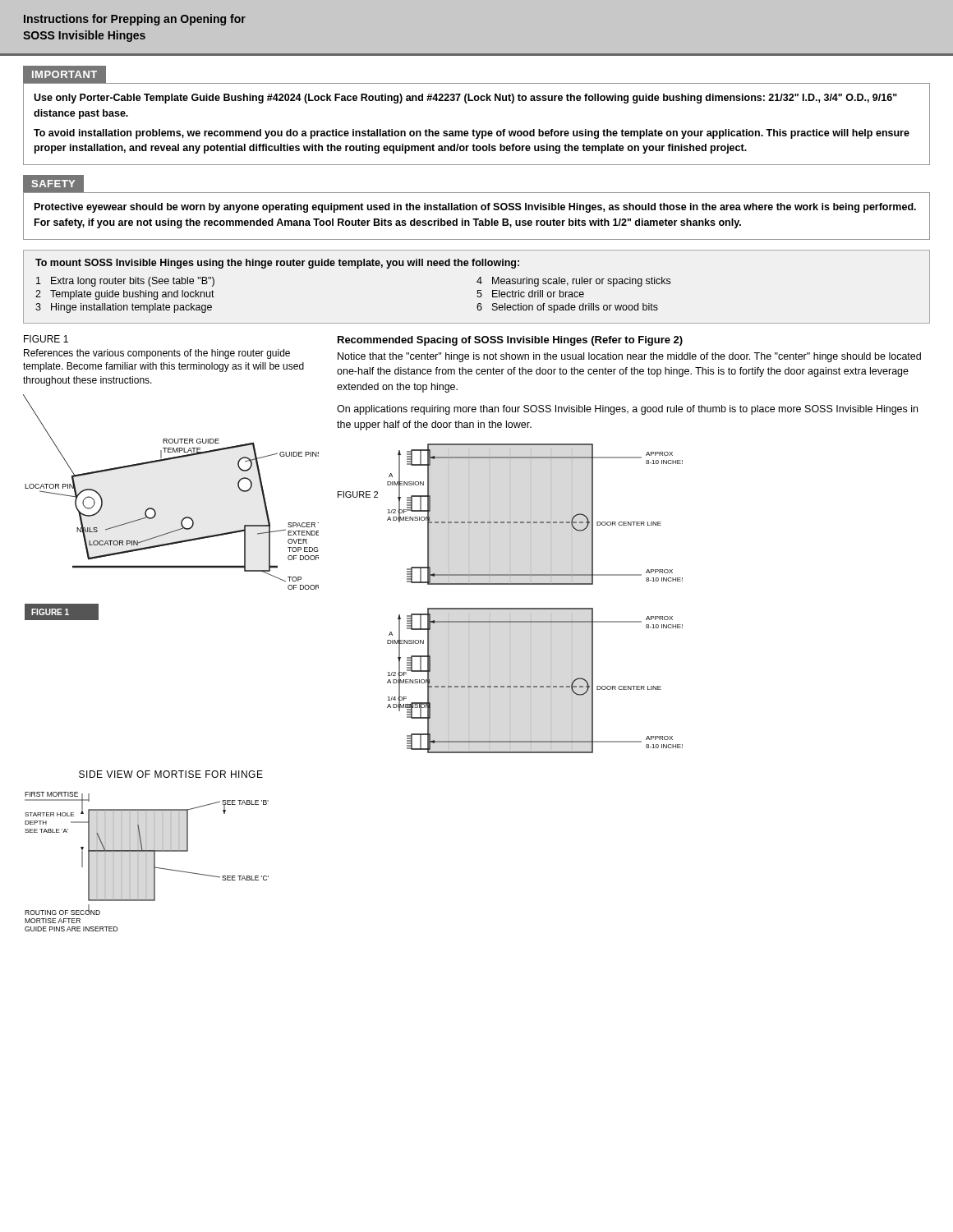Click where it says "FIGURE 2"
Image resolution: width=953 pixels, height=1232 pixels.
tap(358, 495)
